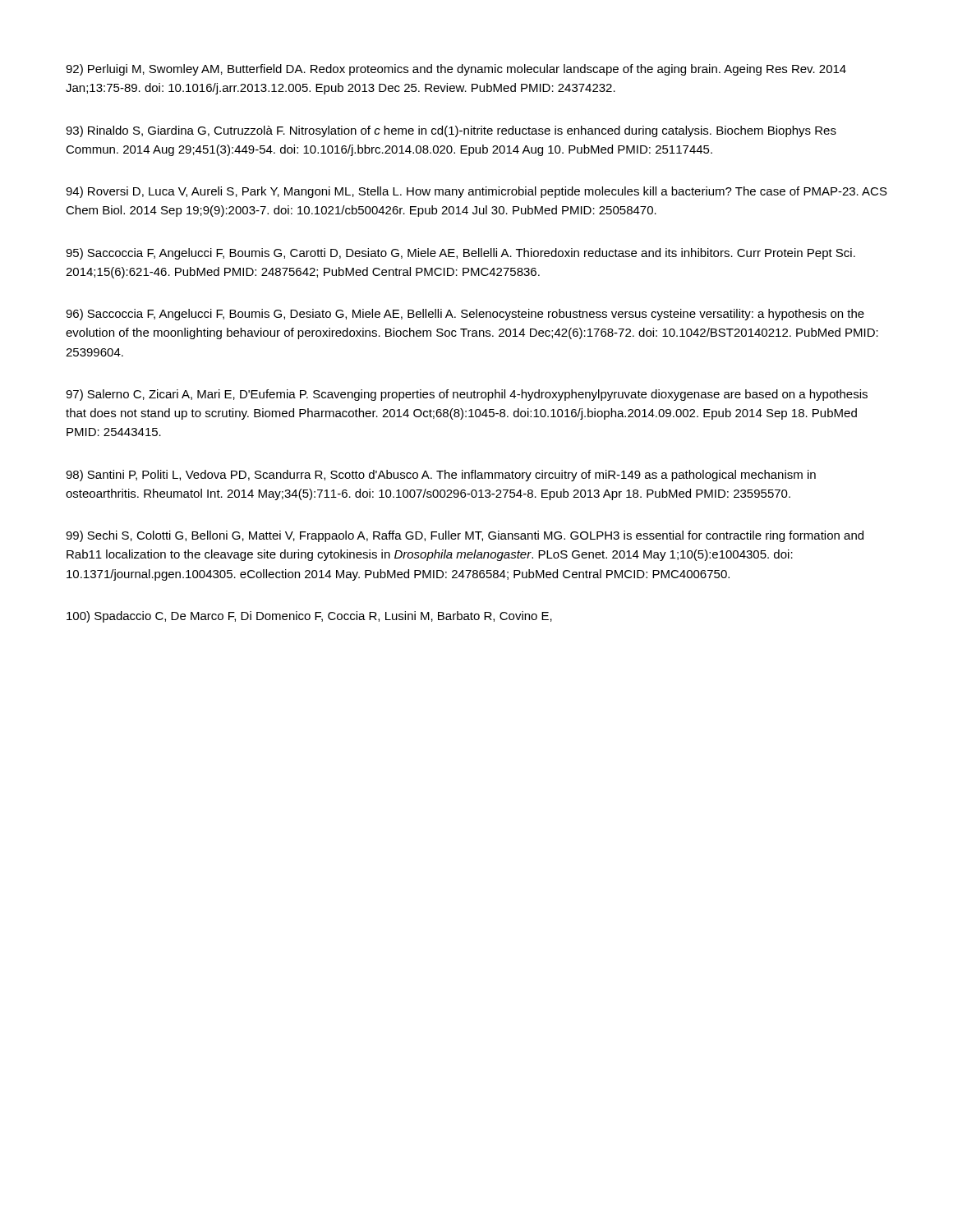Image resolution: width=953 pixels, height=1232 pixels.
Task: Click on the list item containing "95) Saccoccia F, Angelucci F, Boumis G, Carotti"
Action: pyautogui.click(x=461, y=262)
